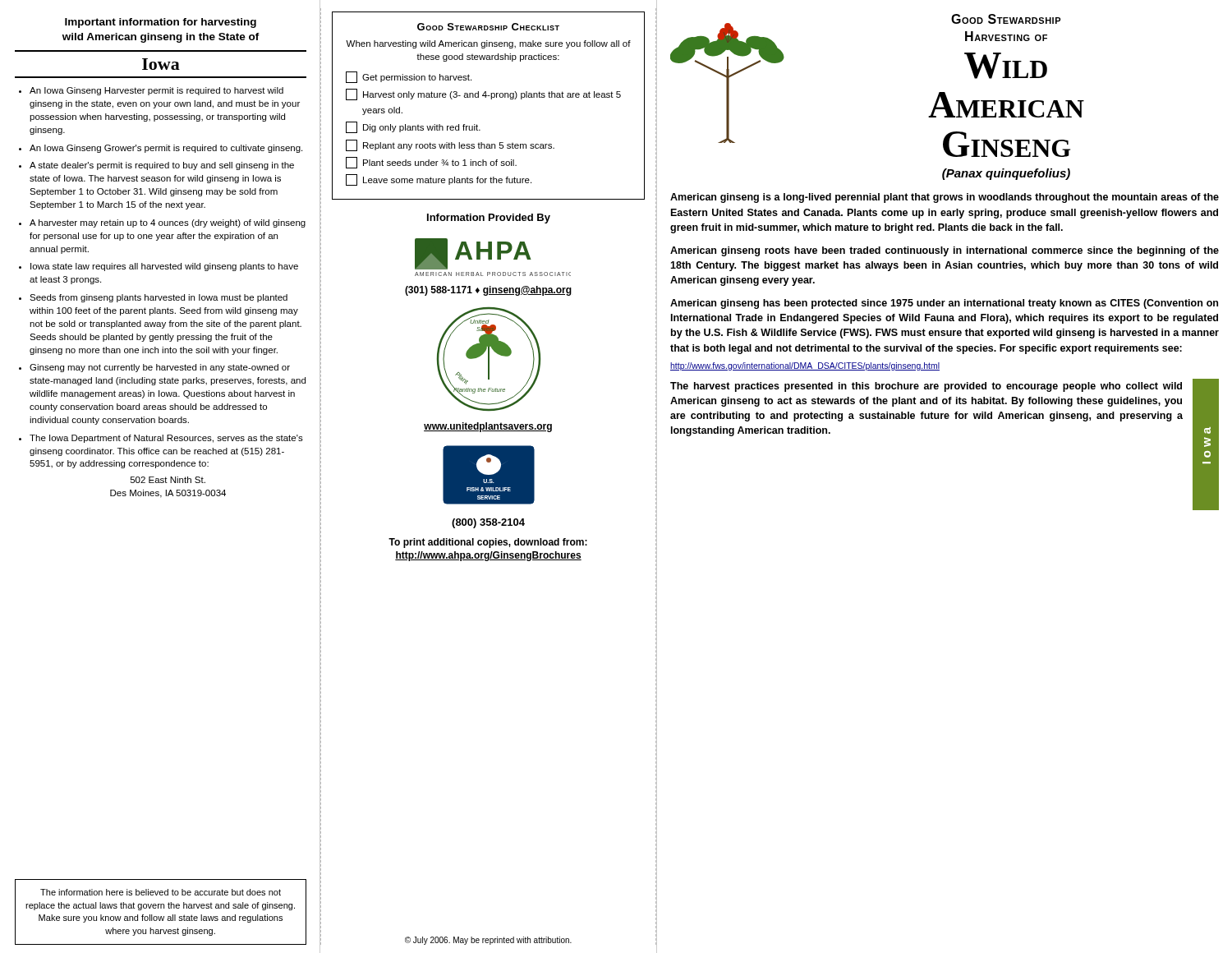Select the text block starting "Seeds from ginseng plants harvested in Iowa"
Screen dimensions: 953x1232
[166, 324]
